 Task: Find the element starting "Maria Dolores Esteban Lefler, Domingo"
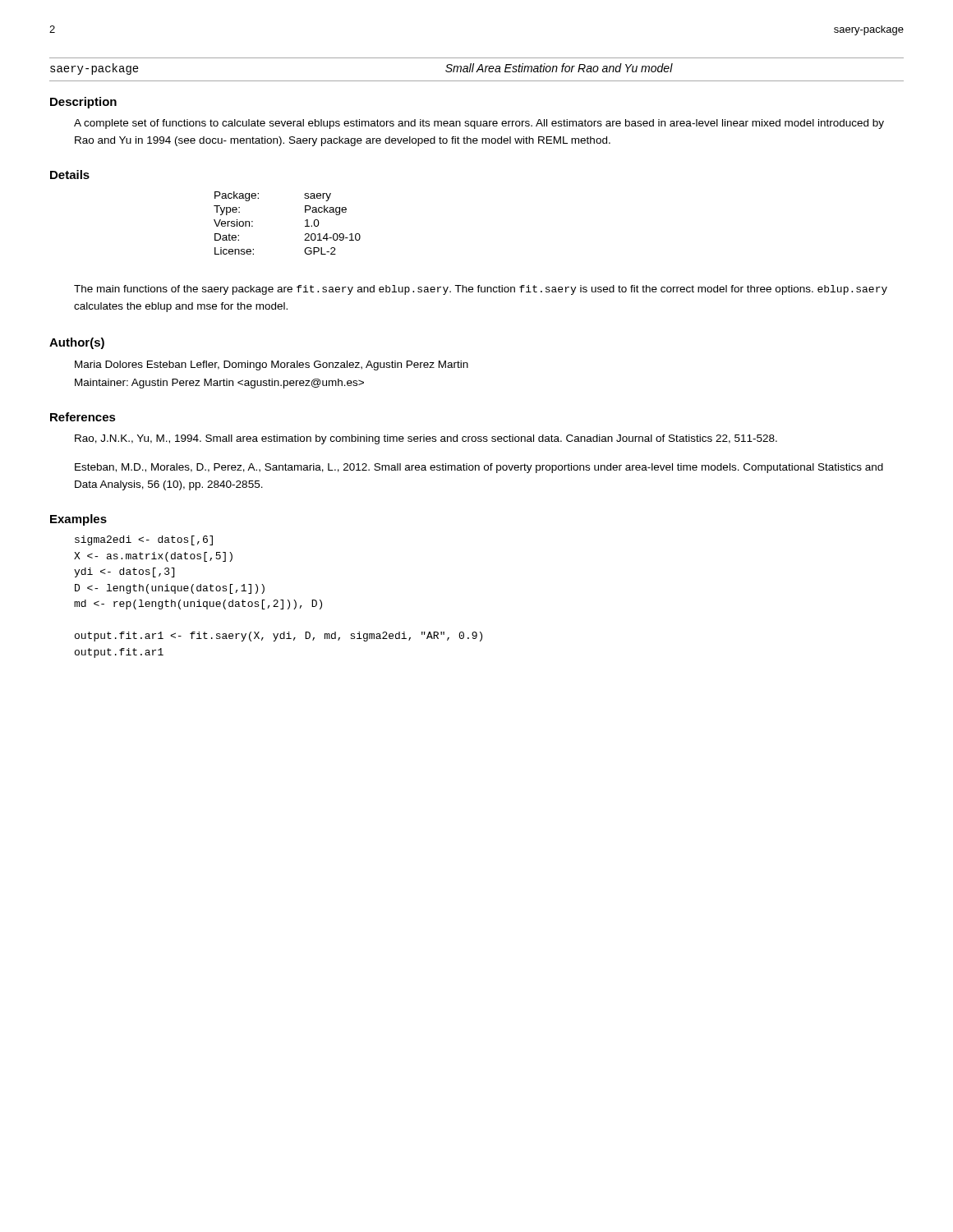point(271,364)
